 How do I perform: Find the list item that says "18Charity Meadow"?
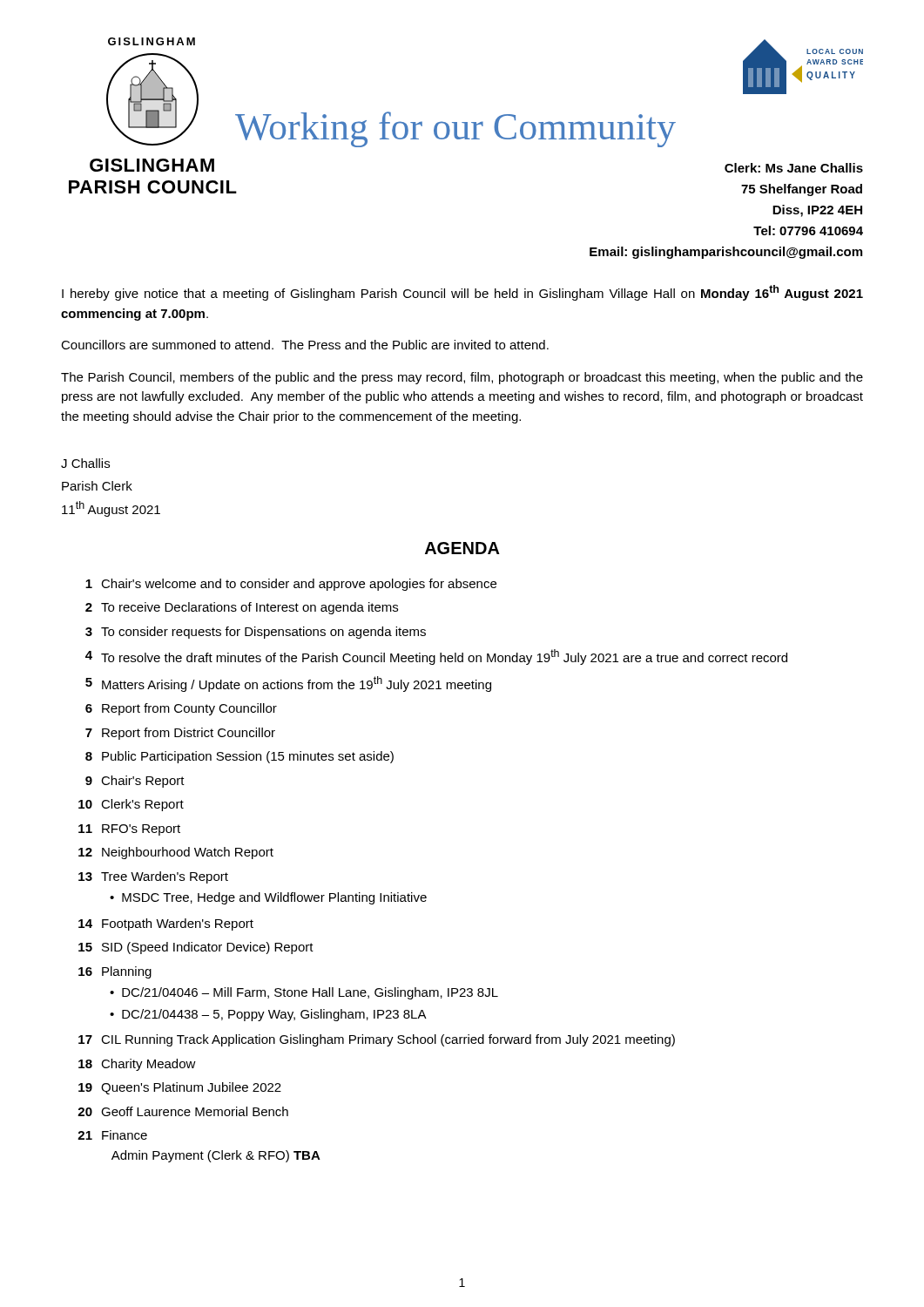pyautogui.click(x=137, y=1065)
